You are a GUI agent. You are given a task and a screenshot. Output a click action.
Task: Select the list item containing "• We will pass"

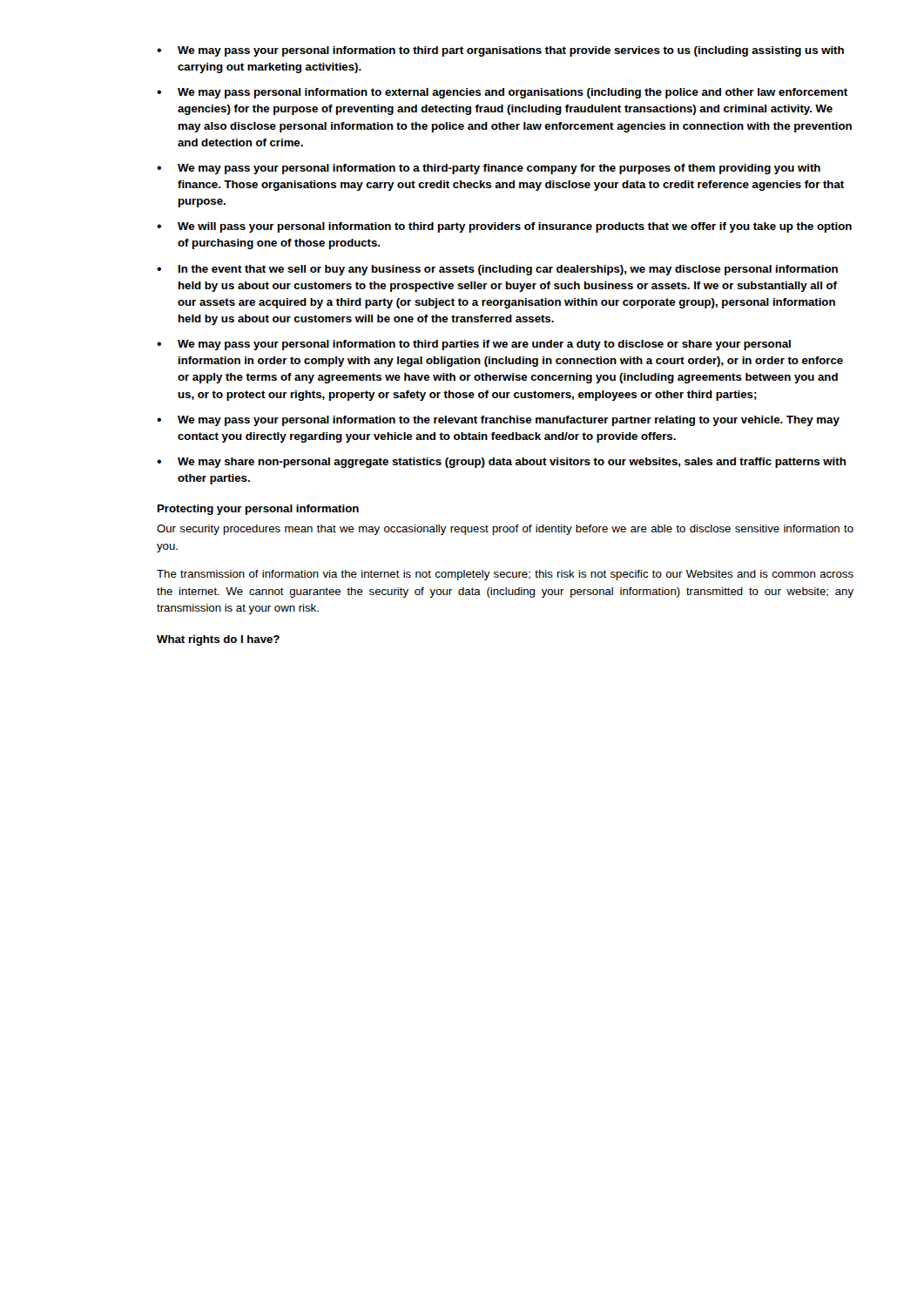pyautogui.click(x=505, y=235)
